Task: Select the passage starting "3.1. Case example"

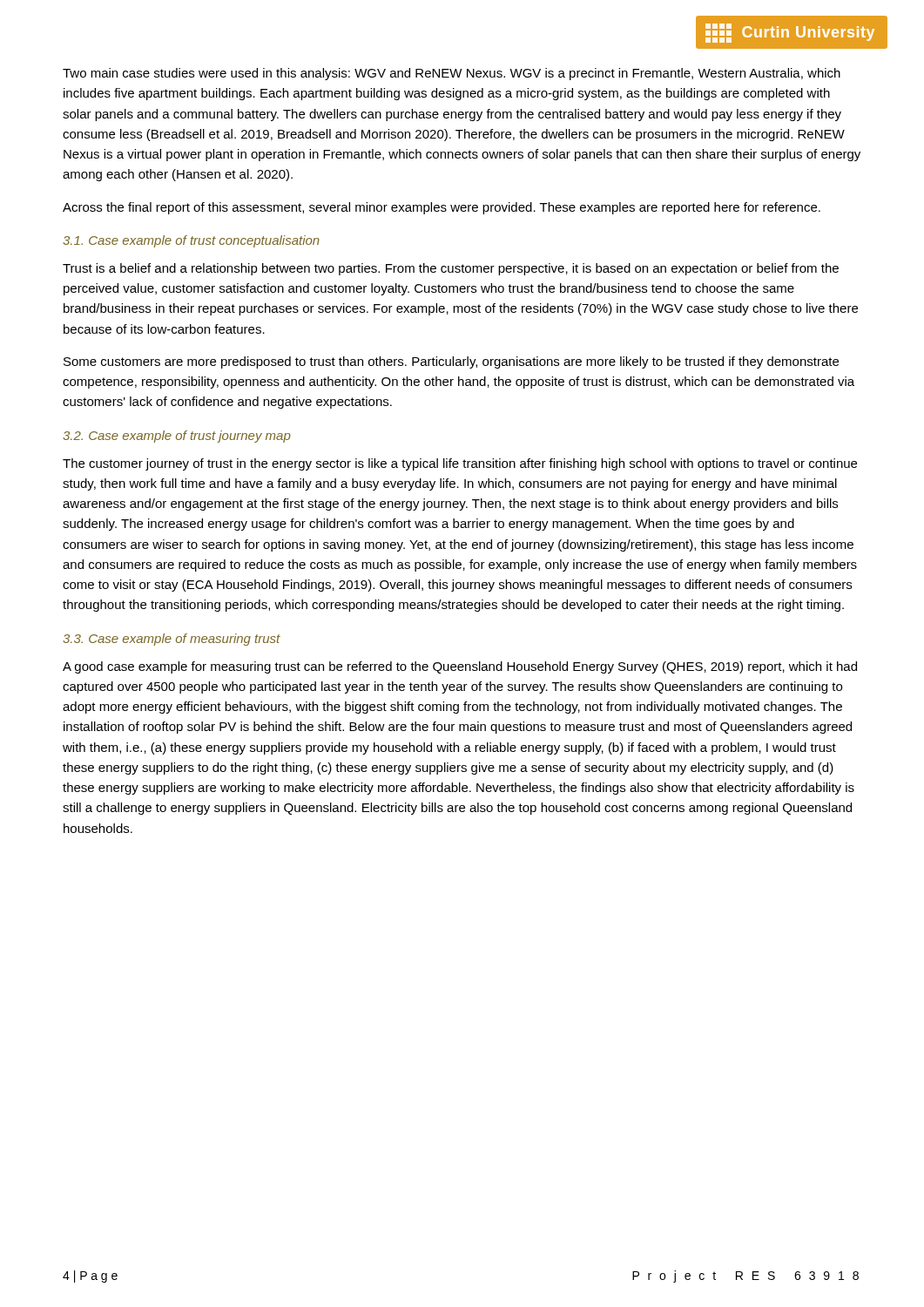Action: pyautogui.click(x=191, y=240)
